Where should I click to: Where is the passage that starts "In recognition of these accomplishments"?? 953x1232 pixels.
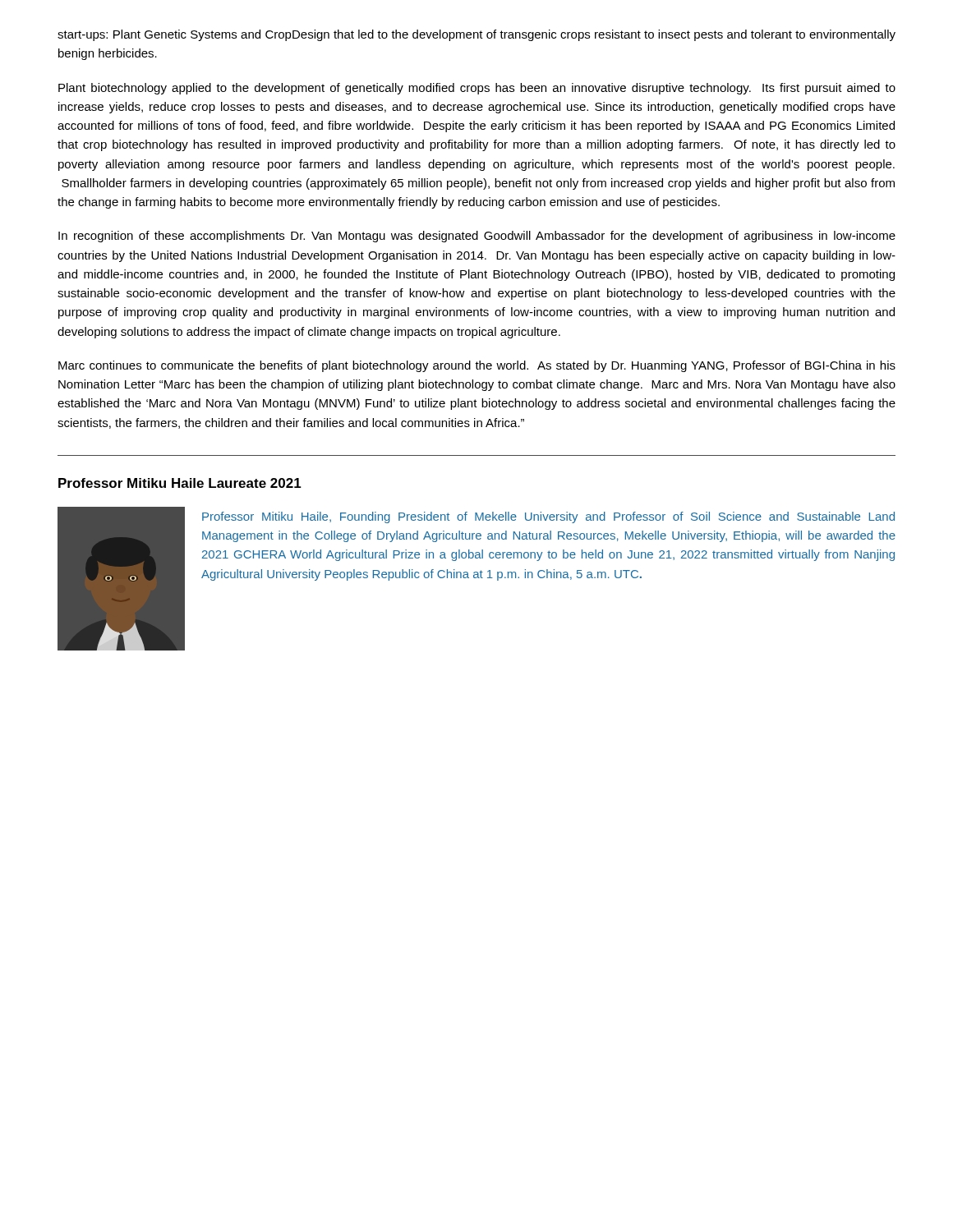click(476, 283)
